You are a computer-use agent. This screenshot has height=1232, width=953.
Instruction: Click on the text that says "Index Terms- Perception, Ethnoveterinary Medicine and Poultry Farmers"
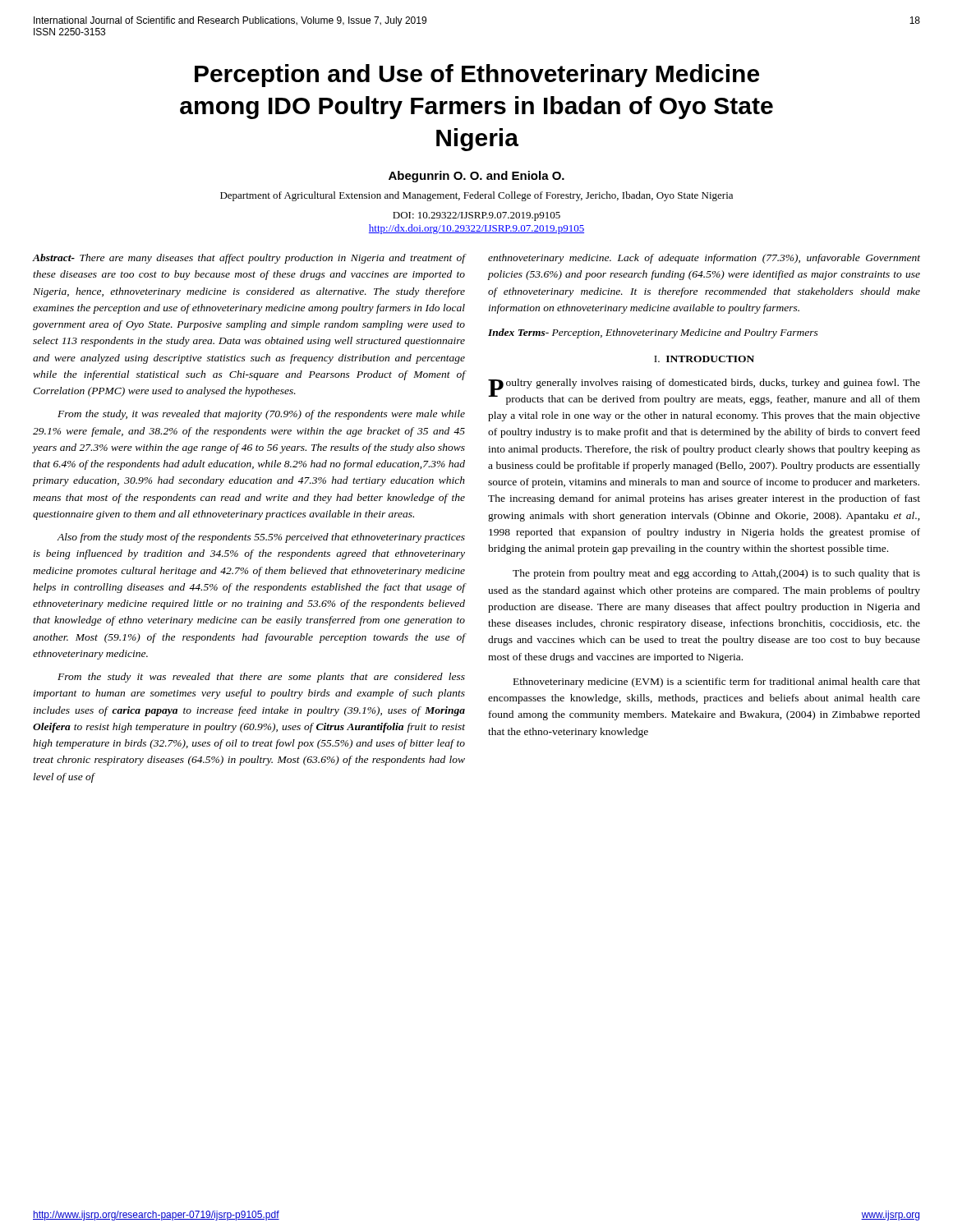click(x=653, y=332)
